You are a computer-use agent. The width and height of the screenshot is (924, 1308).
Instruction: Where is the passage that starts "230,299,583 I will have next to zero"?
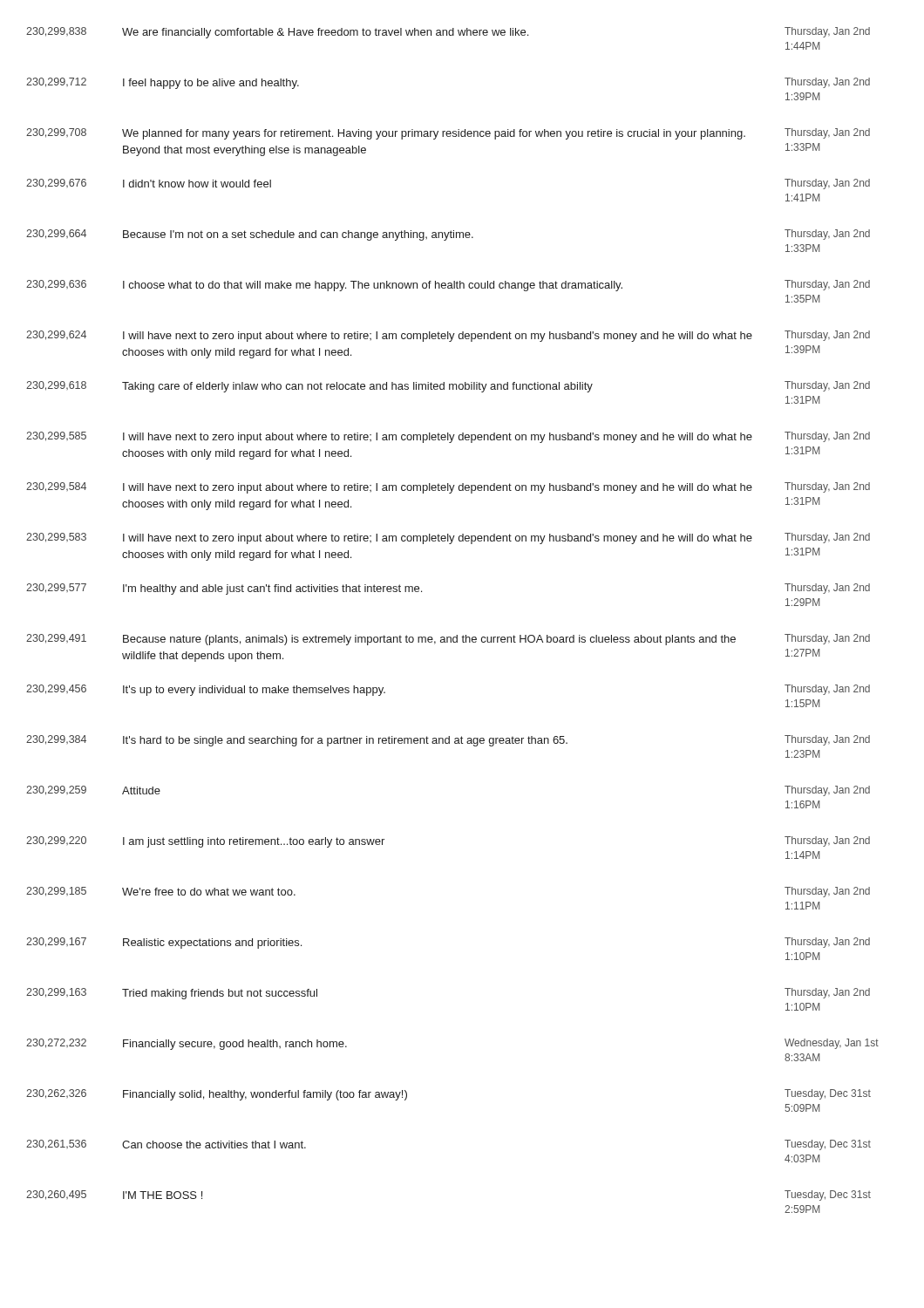tap(462, 547)
